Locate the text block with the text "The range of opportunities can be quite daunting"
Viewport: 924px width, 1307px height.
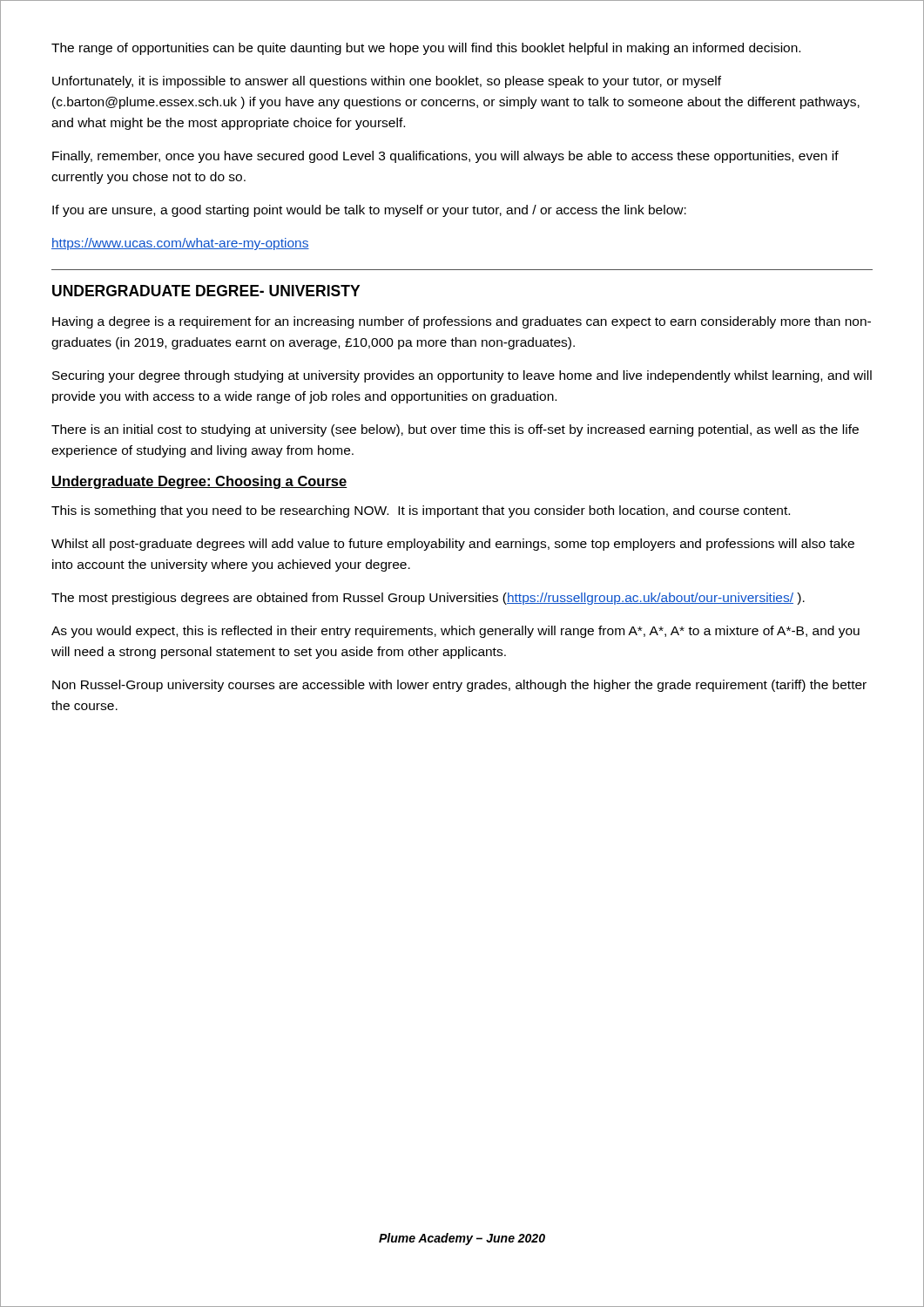tap(427, 48)
